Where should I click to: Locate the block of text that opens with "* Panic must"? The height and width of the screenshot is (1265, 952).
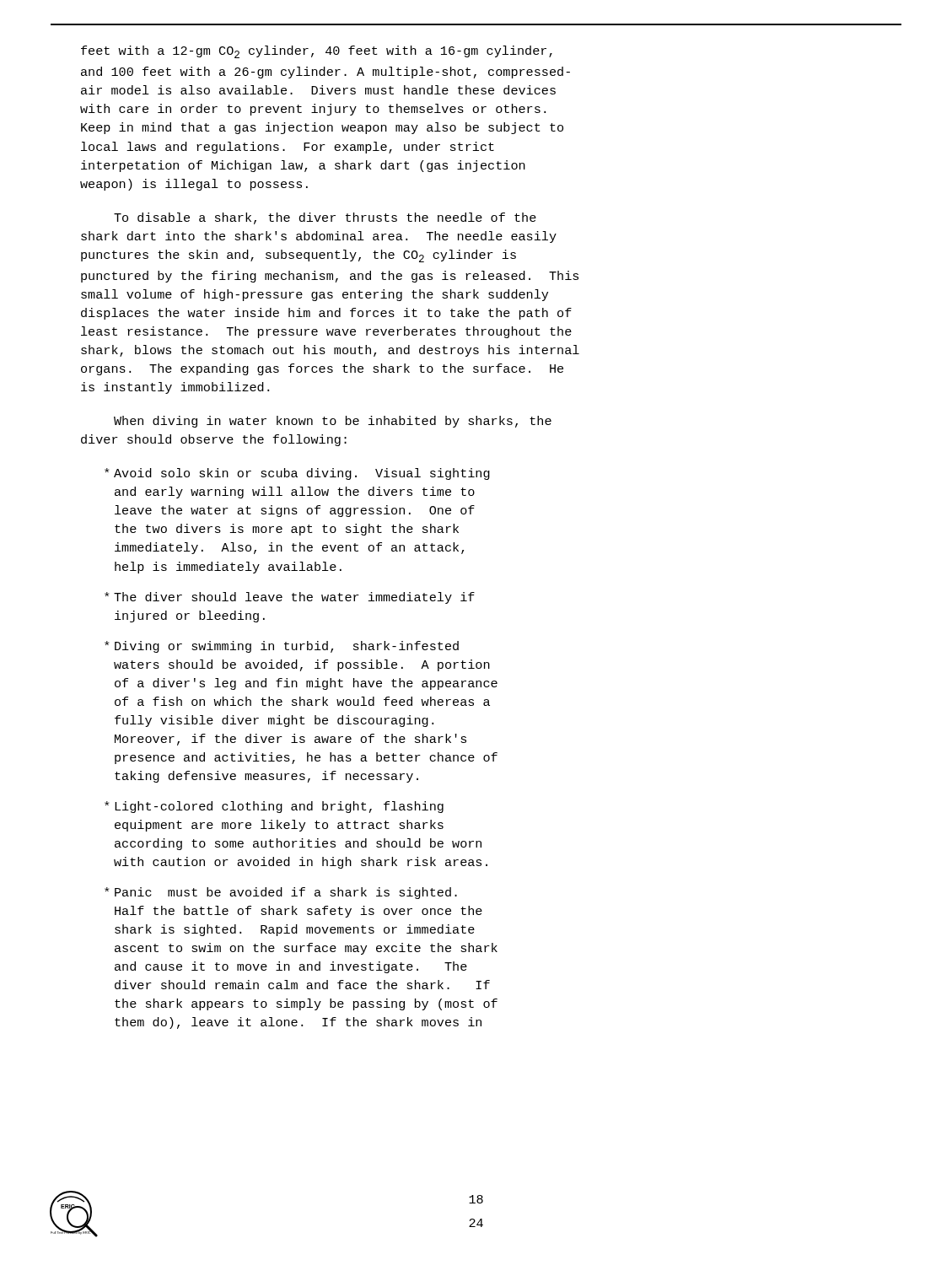click(289, 958)
